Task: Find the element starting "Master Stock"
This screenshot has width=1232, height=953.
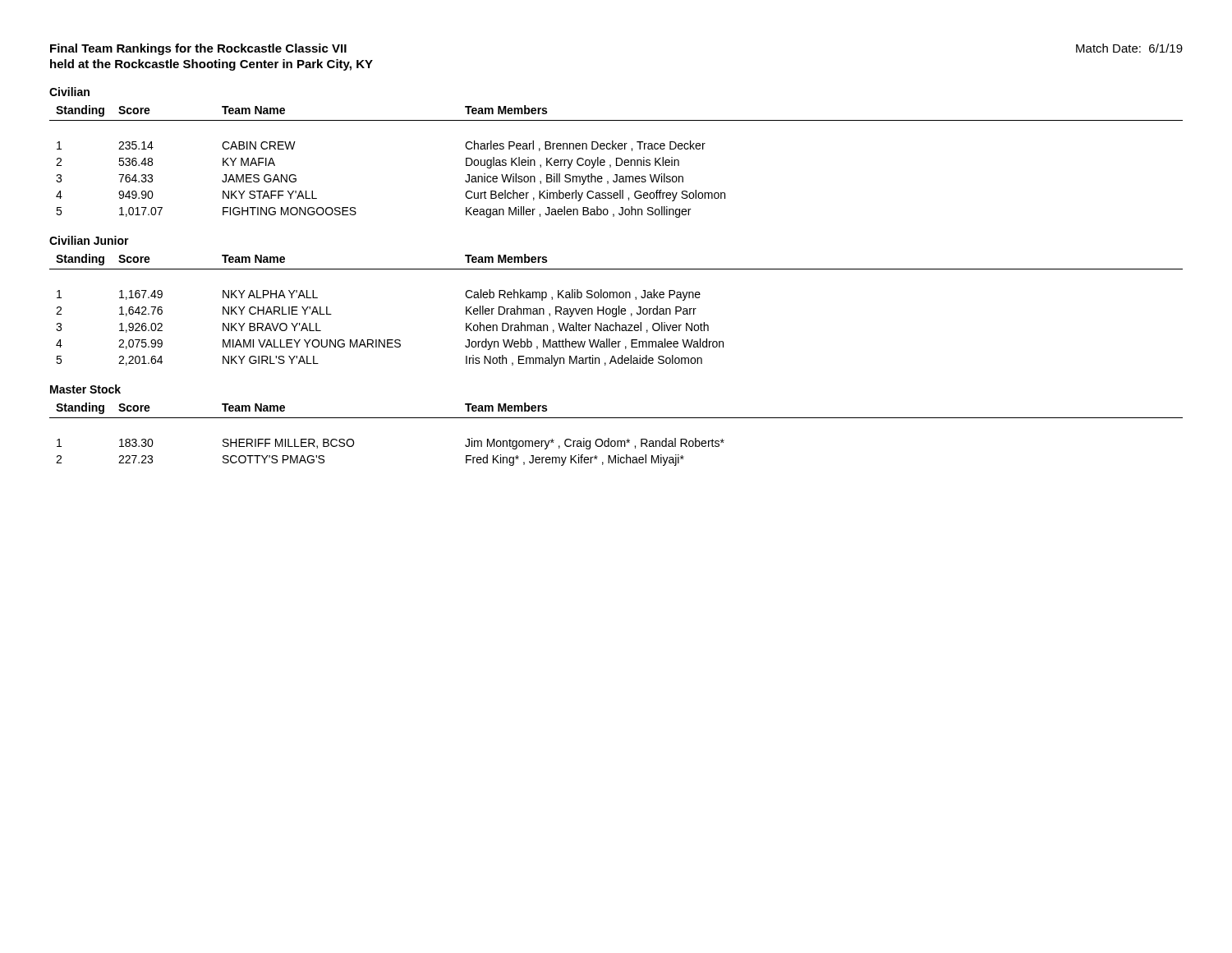Action: (85, 389)
